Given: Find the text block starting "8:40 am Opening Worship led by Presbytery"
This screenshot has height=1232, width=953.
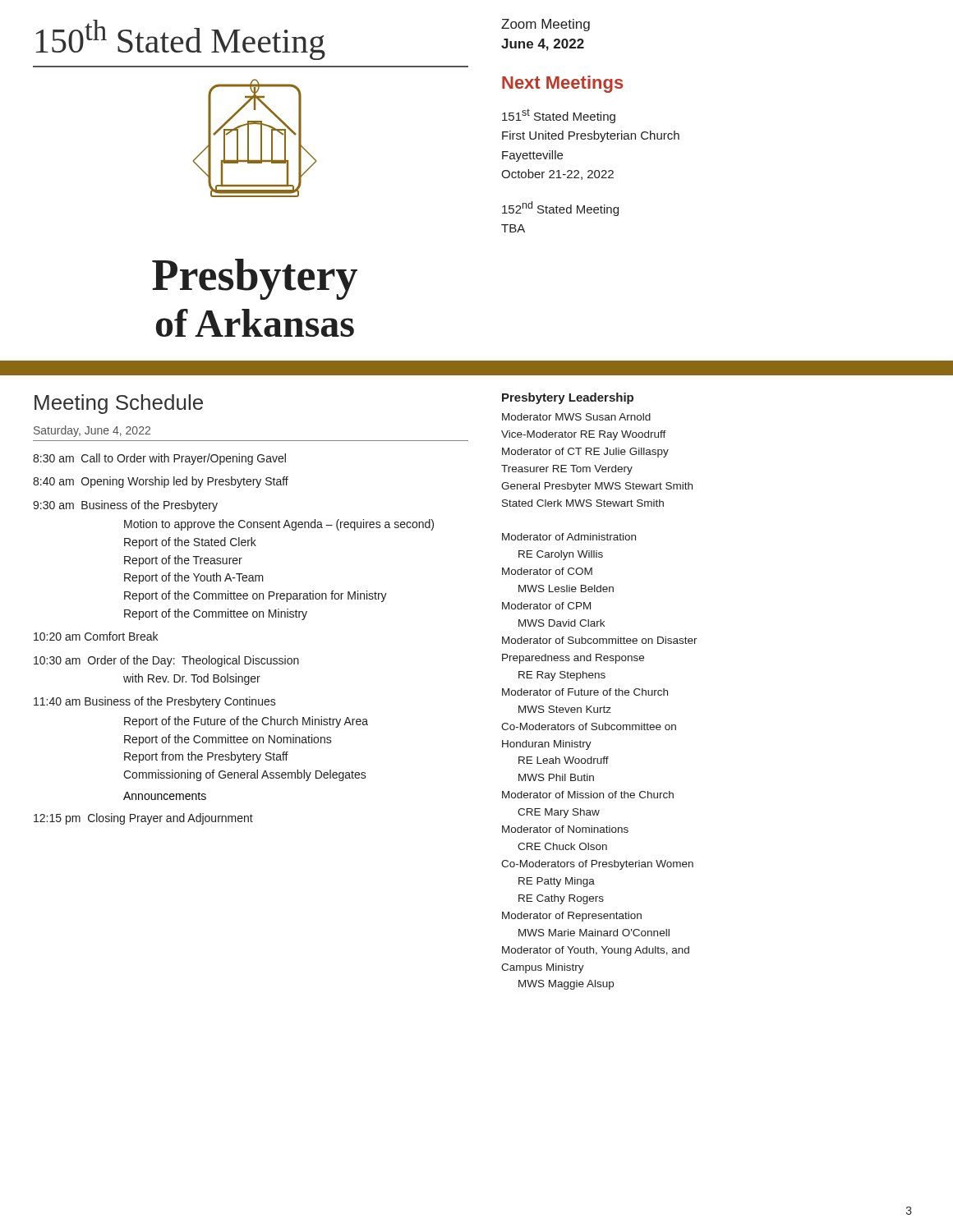Looking at the screenshot, I should (161, 482).
